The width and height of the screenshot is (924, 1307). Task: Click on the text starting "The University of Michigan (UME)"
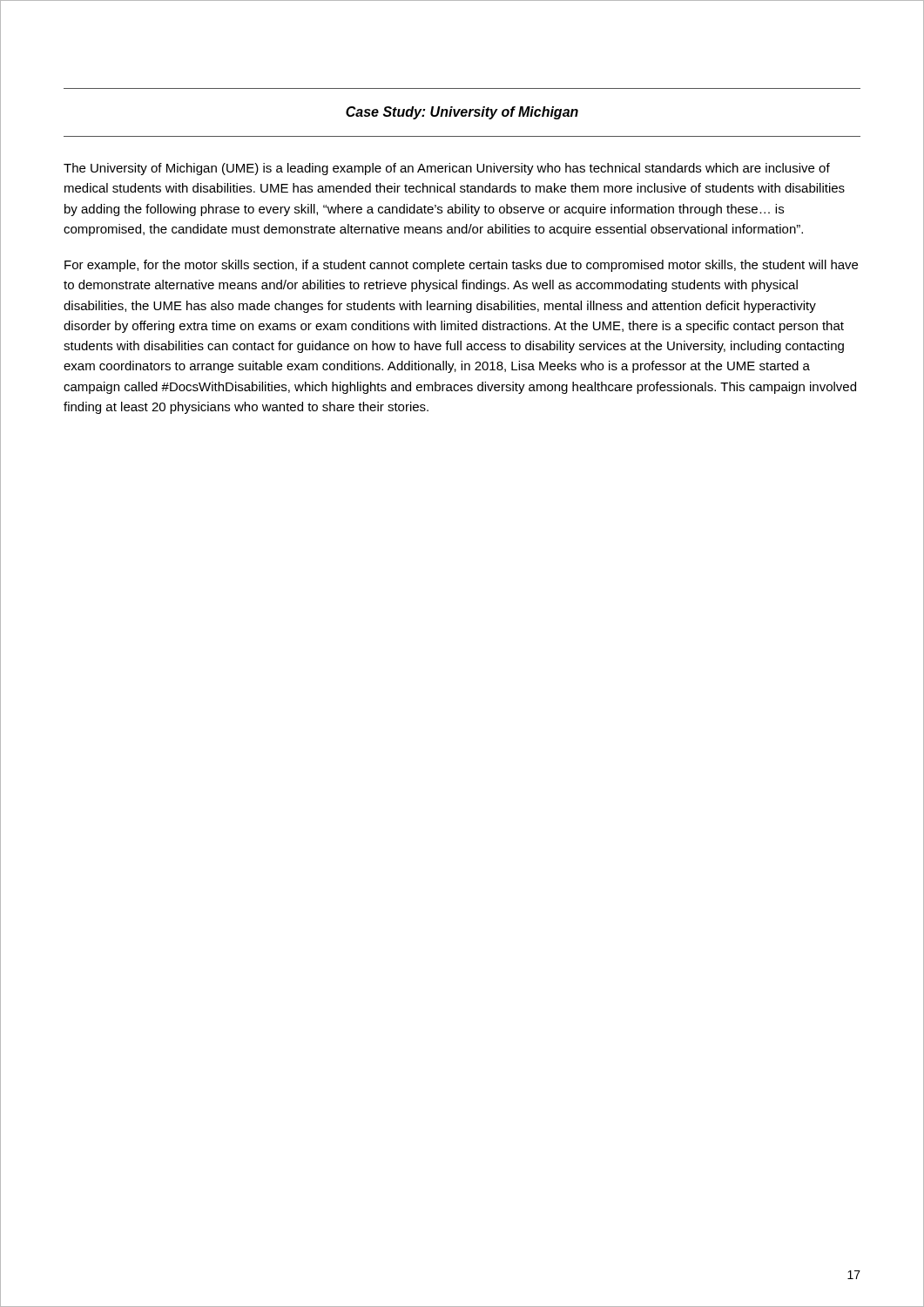tap(462, 198)
